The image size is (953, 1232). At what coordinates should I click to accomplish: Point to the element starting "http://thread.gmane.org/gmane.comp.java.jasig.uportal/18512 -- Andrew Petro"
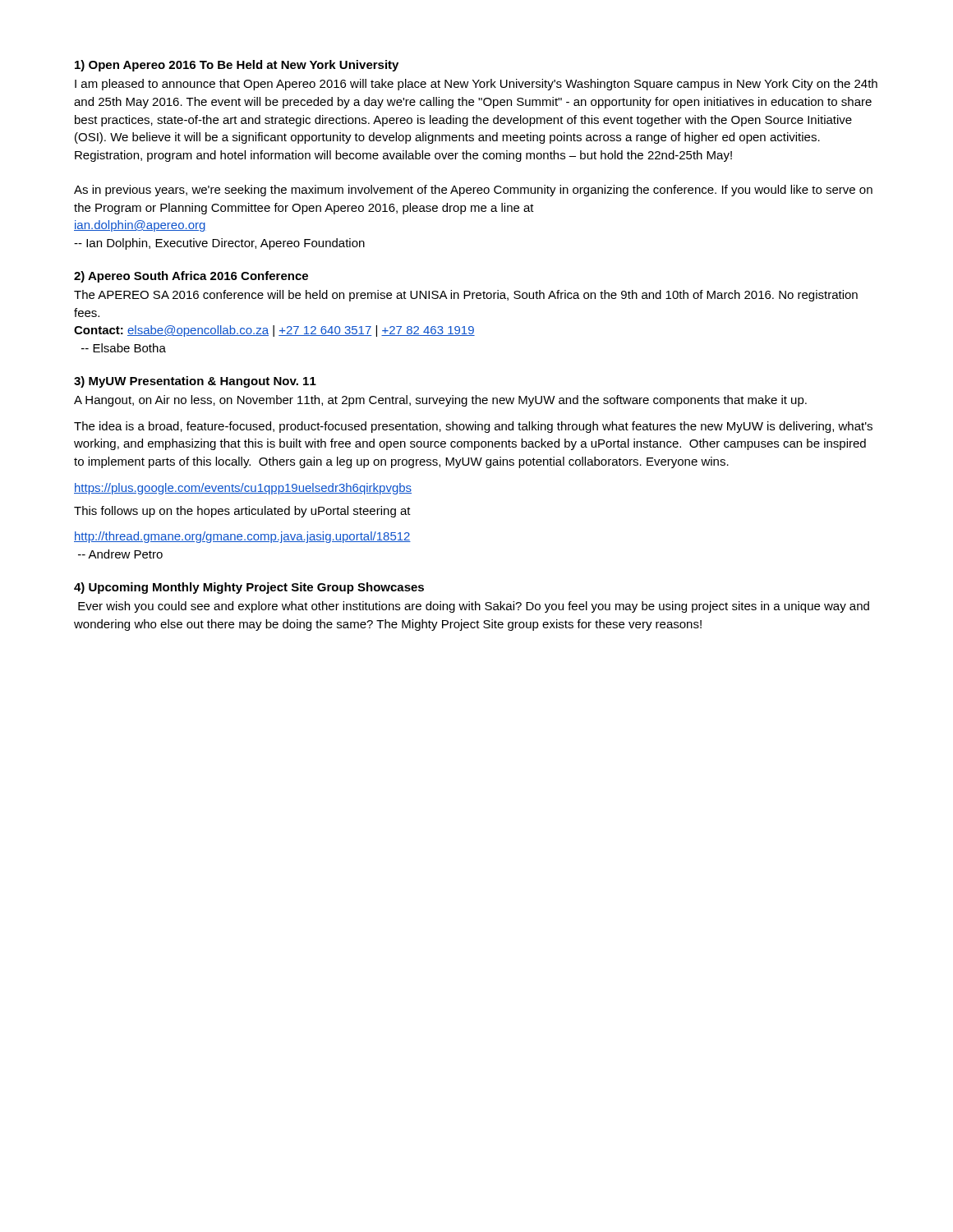click(x=242, y=545)
